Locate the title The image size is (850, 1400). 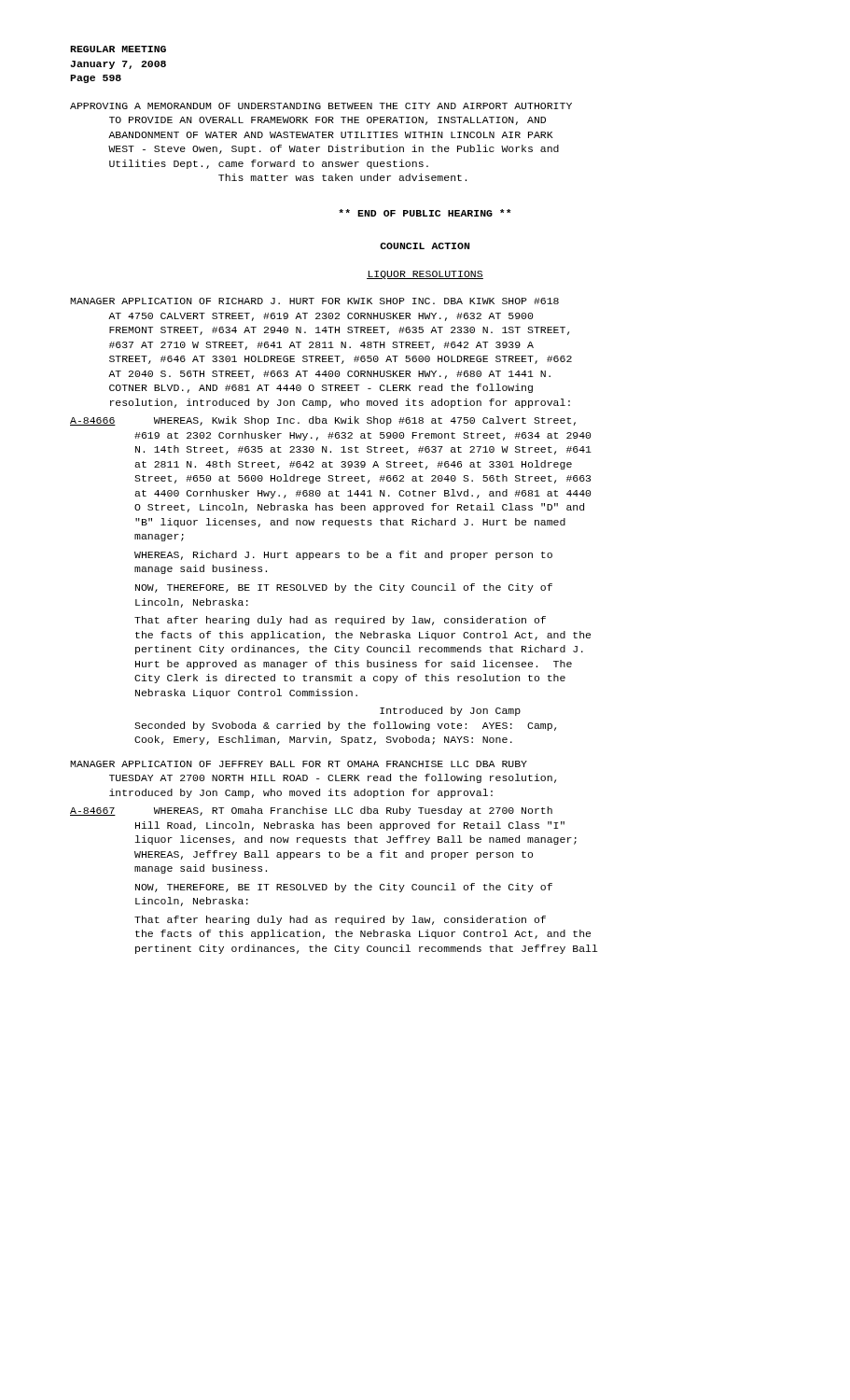425,246
